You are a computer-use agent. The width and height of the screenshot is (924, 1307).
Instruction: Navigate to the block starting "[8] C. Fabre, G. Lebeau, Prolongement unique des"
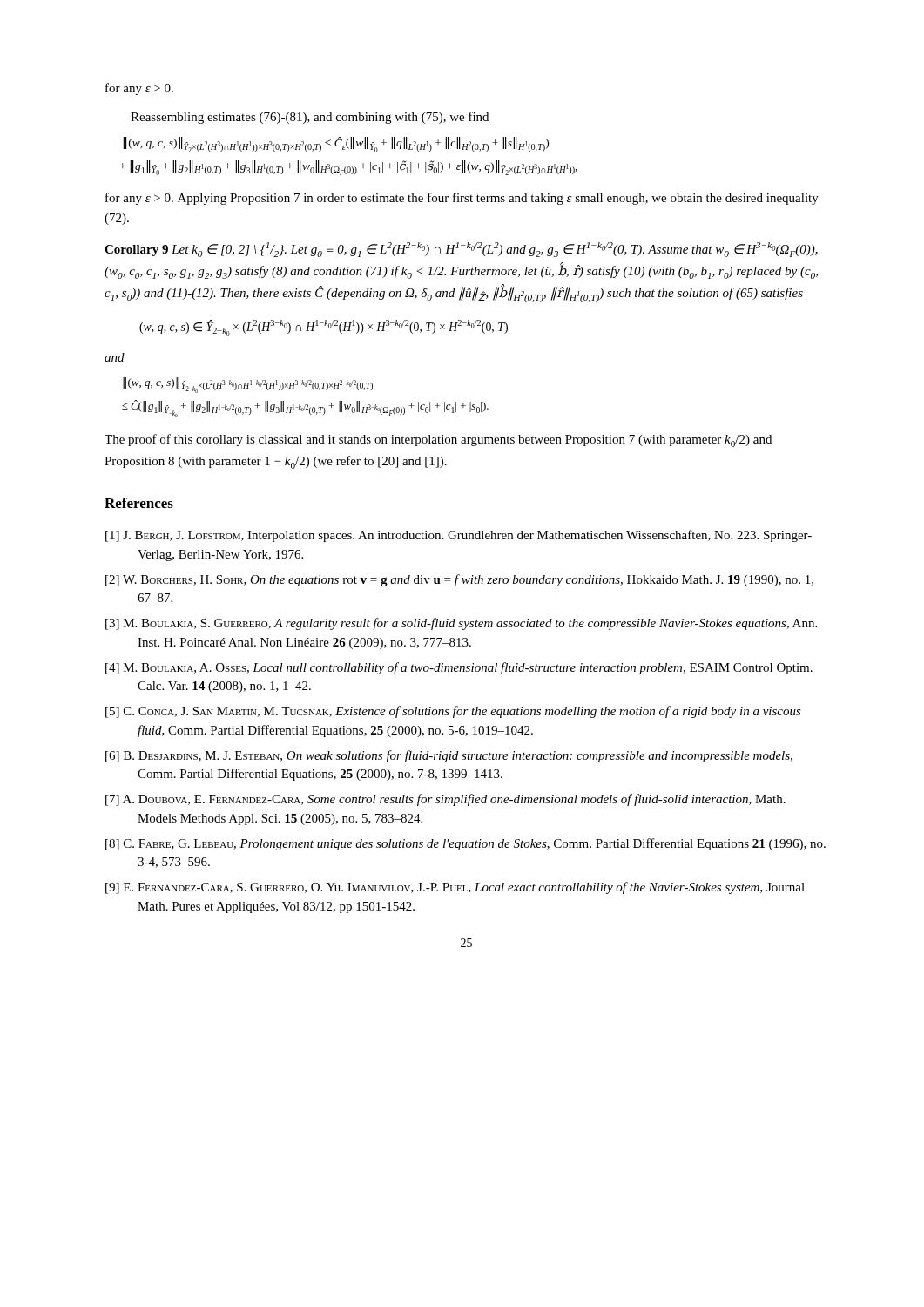[466, 853]
